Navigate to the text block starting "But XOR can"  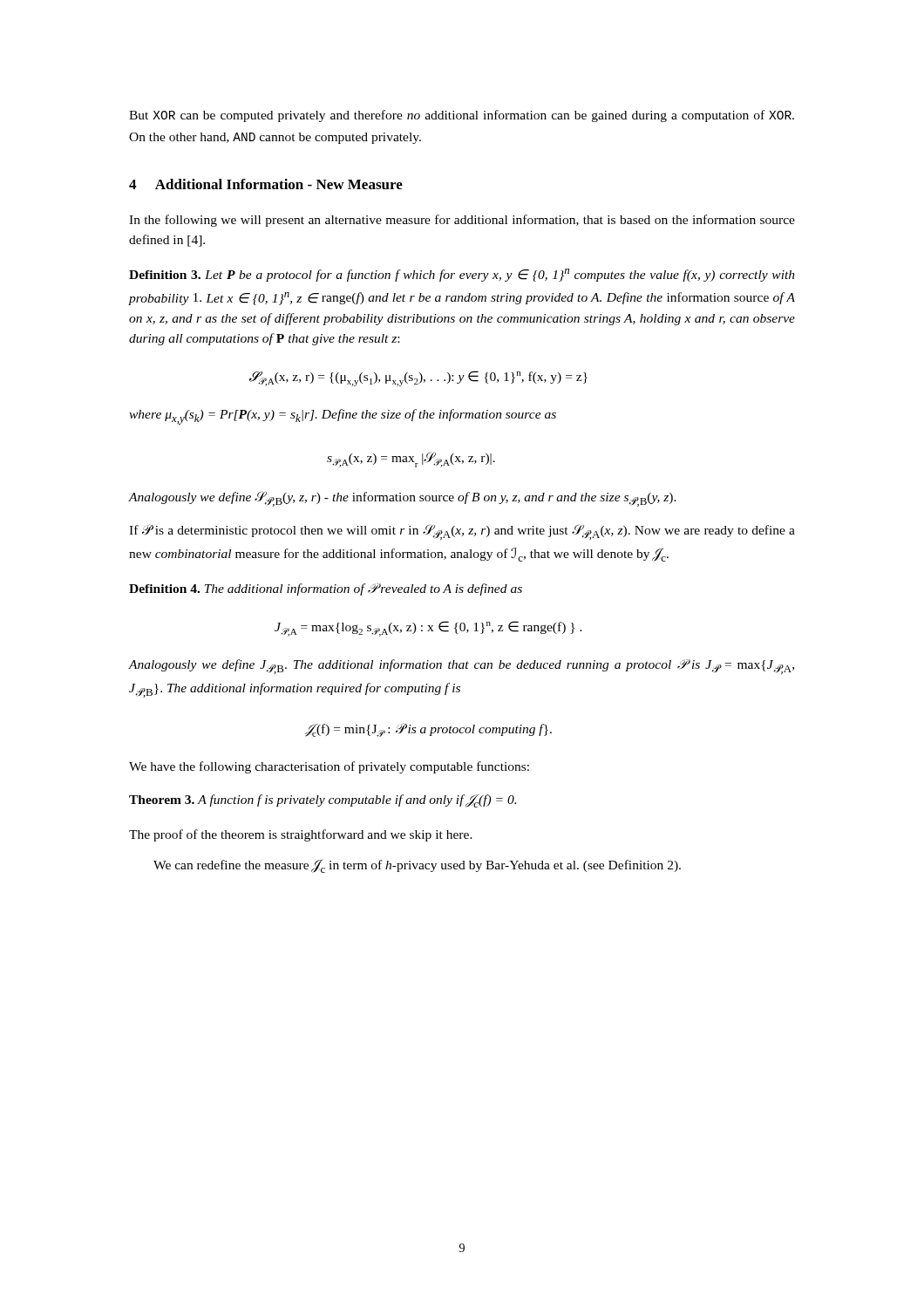pyautogui.click(x=462, y=126)
